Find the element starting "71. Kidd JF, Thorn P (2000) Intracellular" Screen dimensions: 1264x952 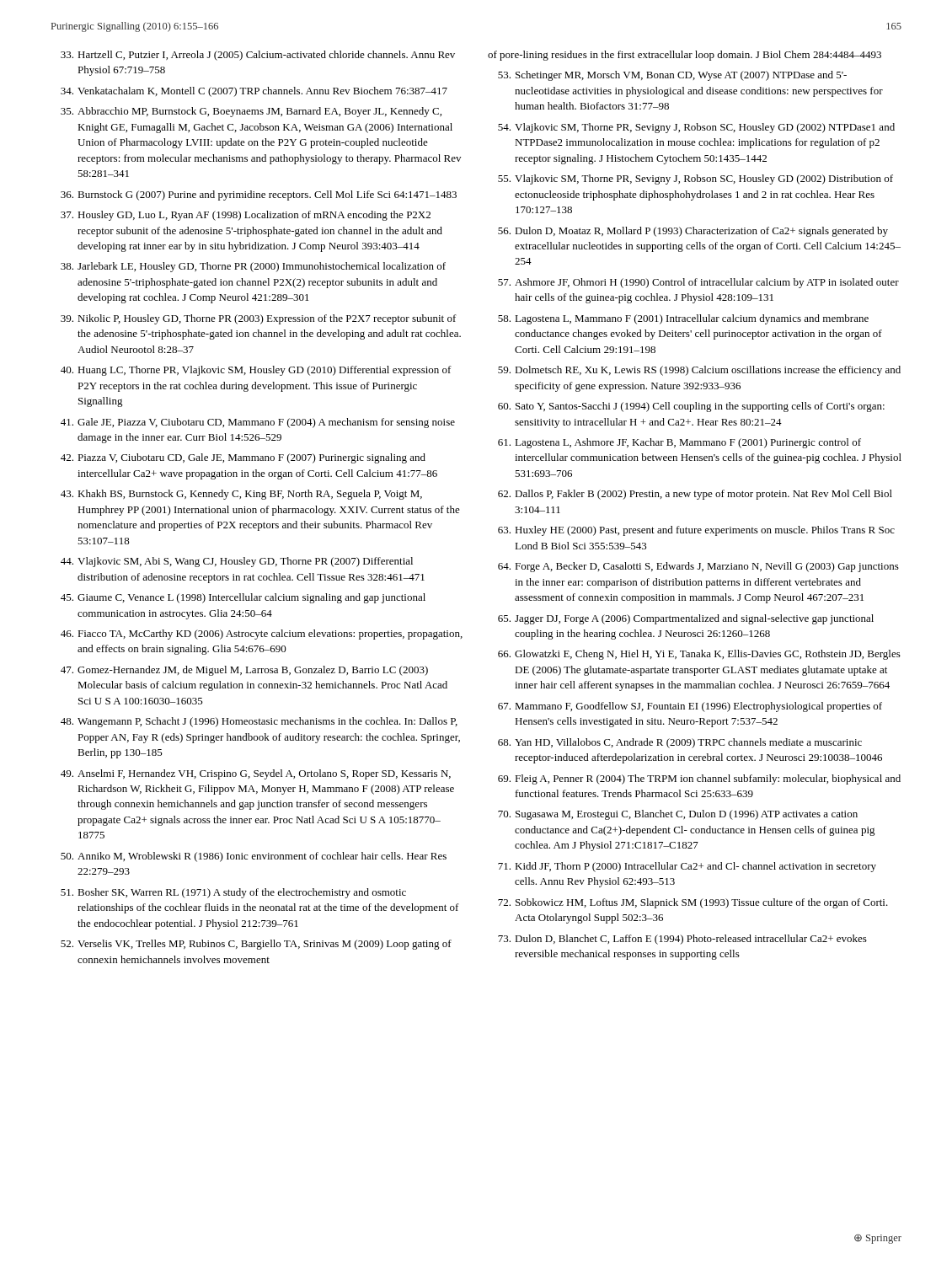(695, 874)
